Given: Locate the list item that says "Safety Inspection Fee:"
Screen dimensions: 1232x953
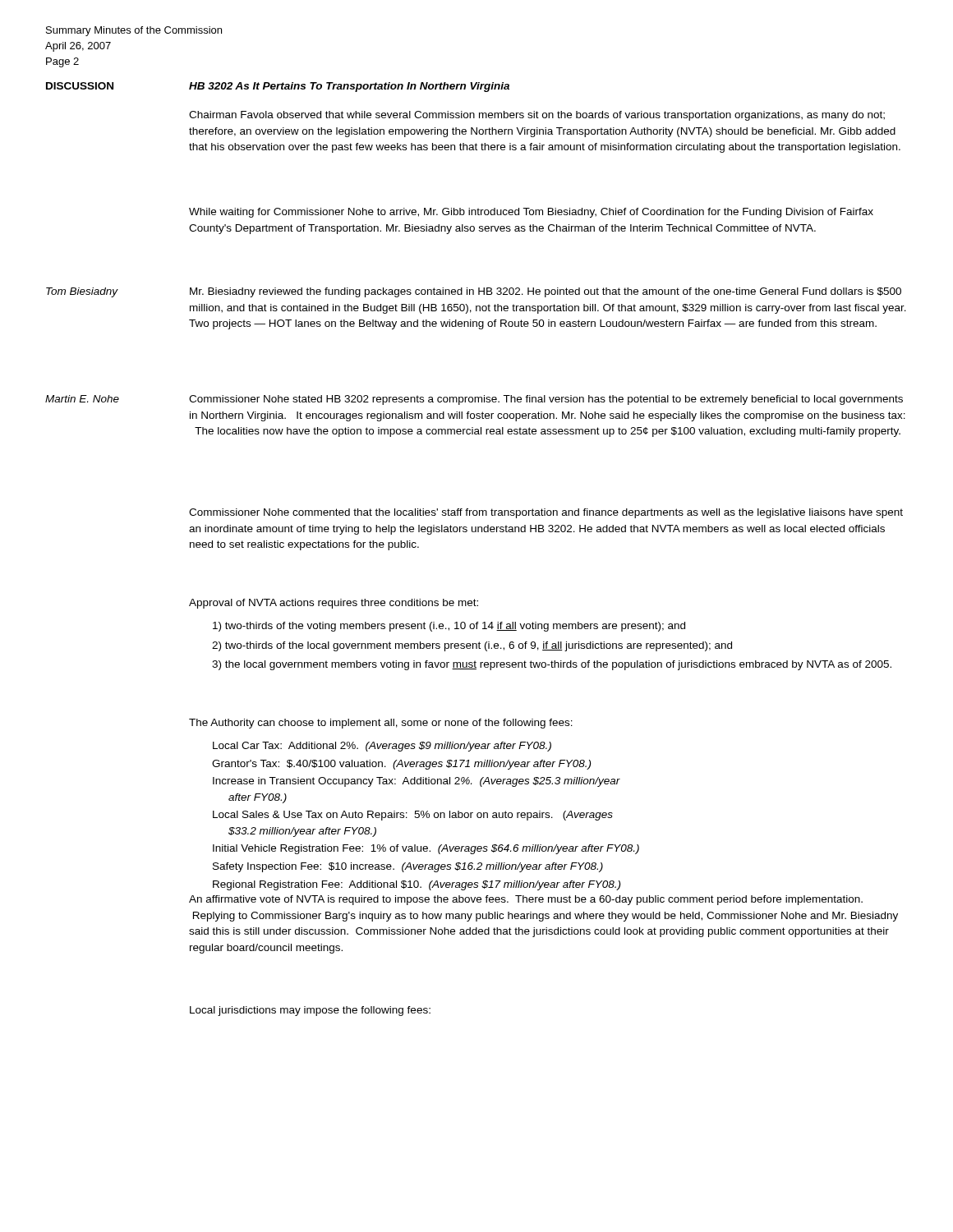Looking at the screenshot, I should coord(408,866).
